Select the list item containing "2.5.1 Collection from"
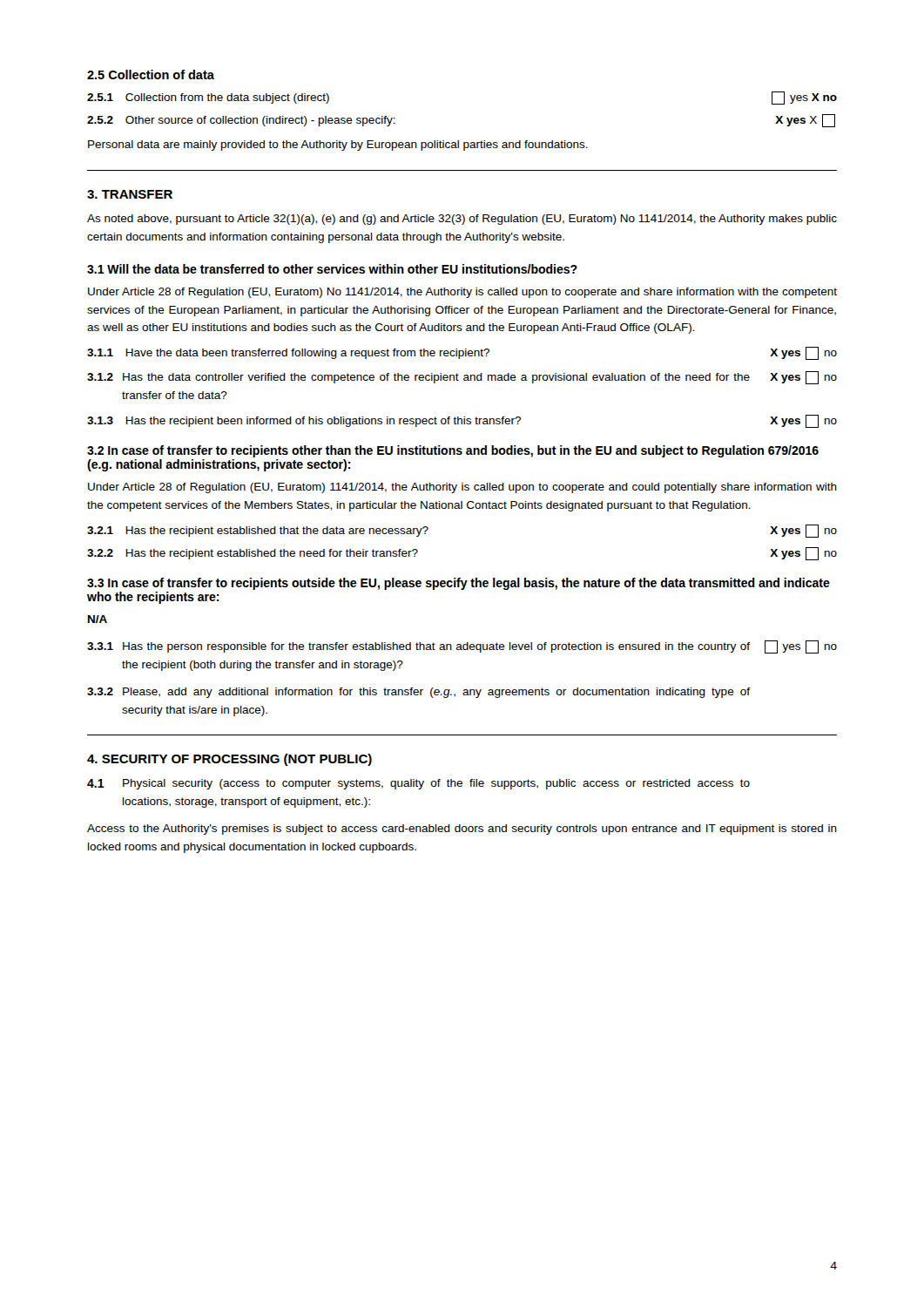The height and width of the screenshot is (1307, 924). tap(211, 98)
